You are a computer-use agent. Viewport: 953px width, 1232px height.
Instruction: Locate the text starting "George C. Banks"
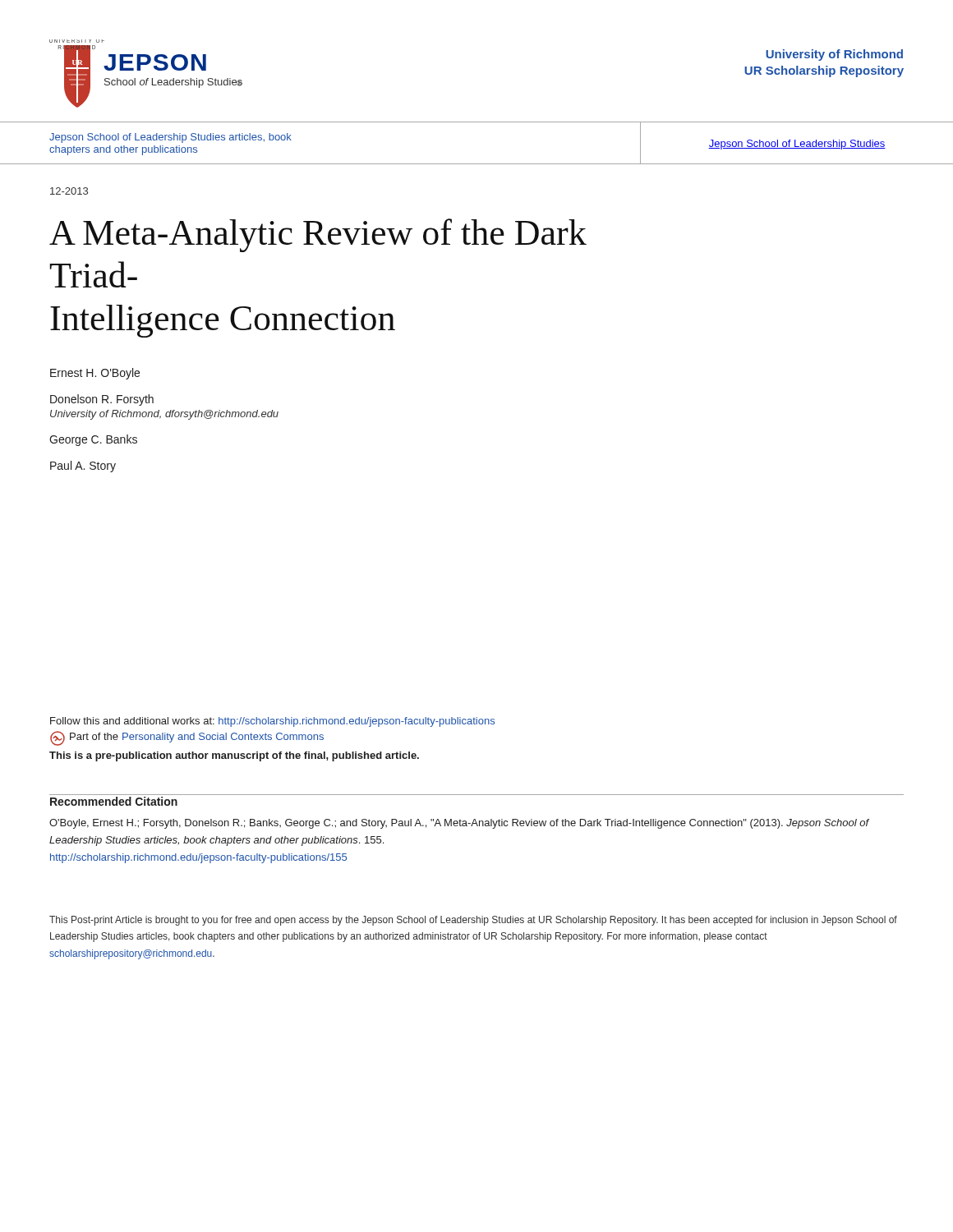tap(93, 440)
